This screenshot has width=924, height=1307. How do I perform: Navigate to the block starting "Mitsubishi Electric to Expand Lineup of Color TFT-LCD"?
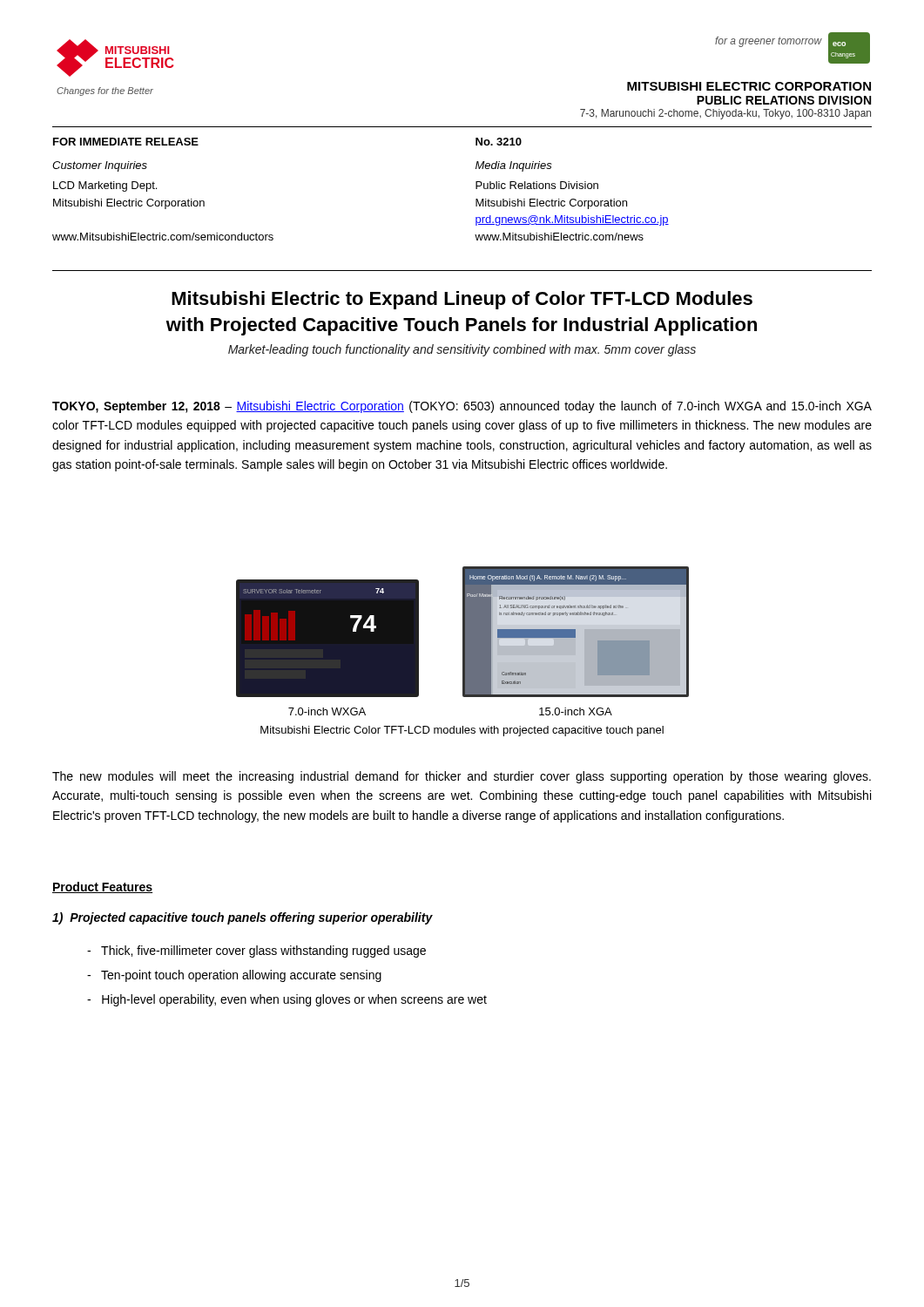[462, 321]
